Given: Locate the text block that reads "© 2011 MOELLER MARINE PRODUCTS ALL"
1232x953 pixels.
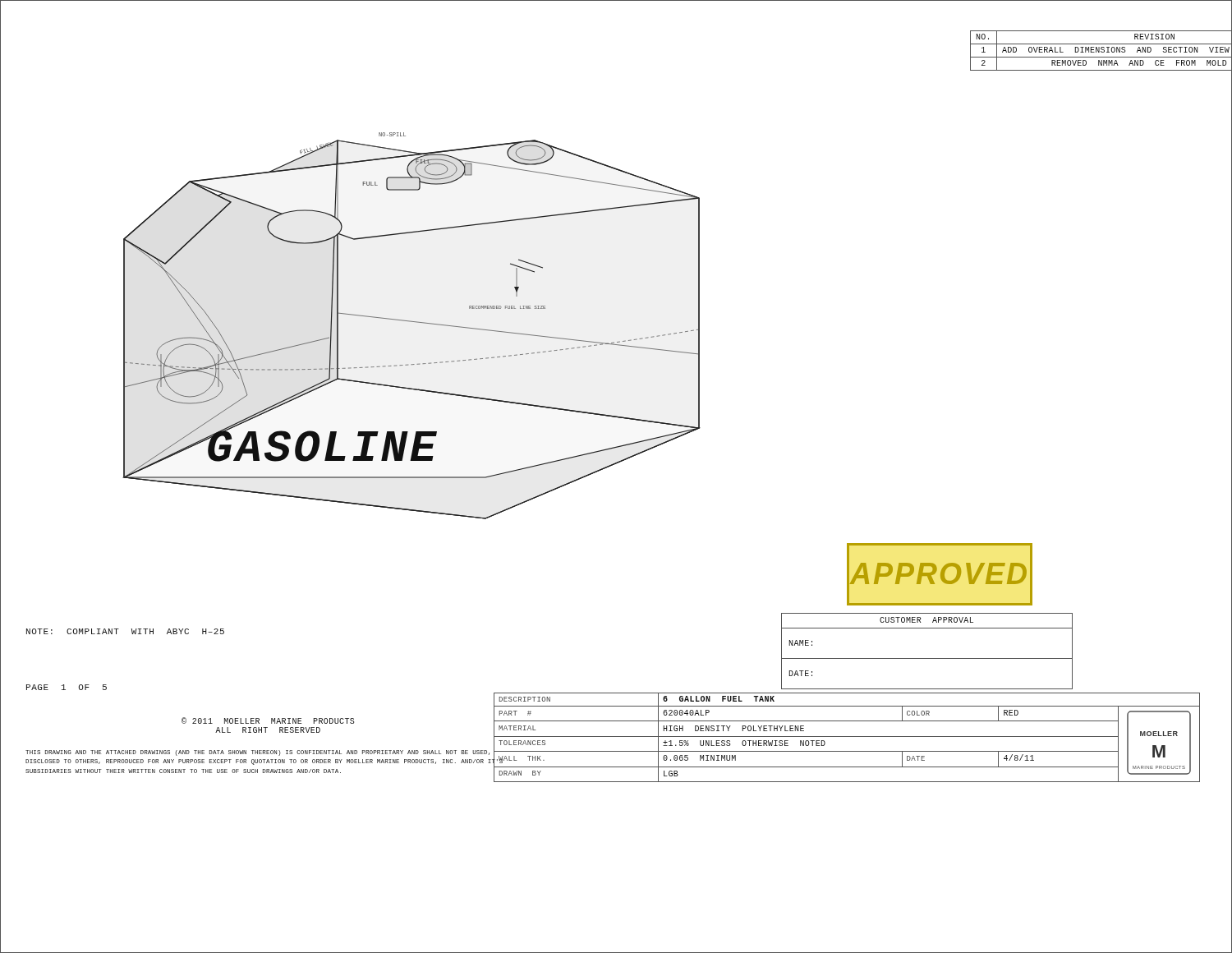Looking at the screenshot, I should 268,726.
